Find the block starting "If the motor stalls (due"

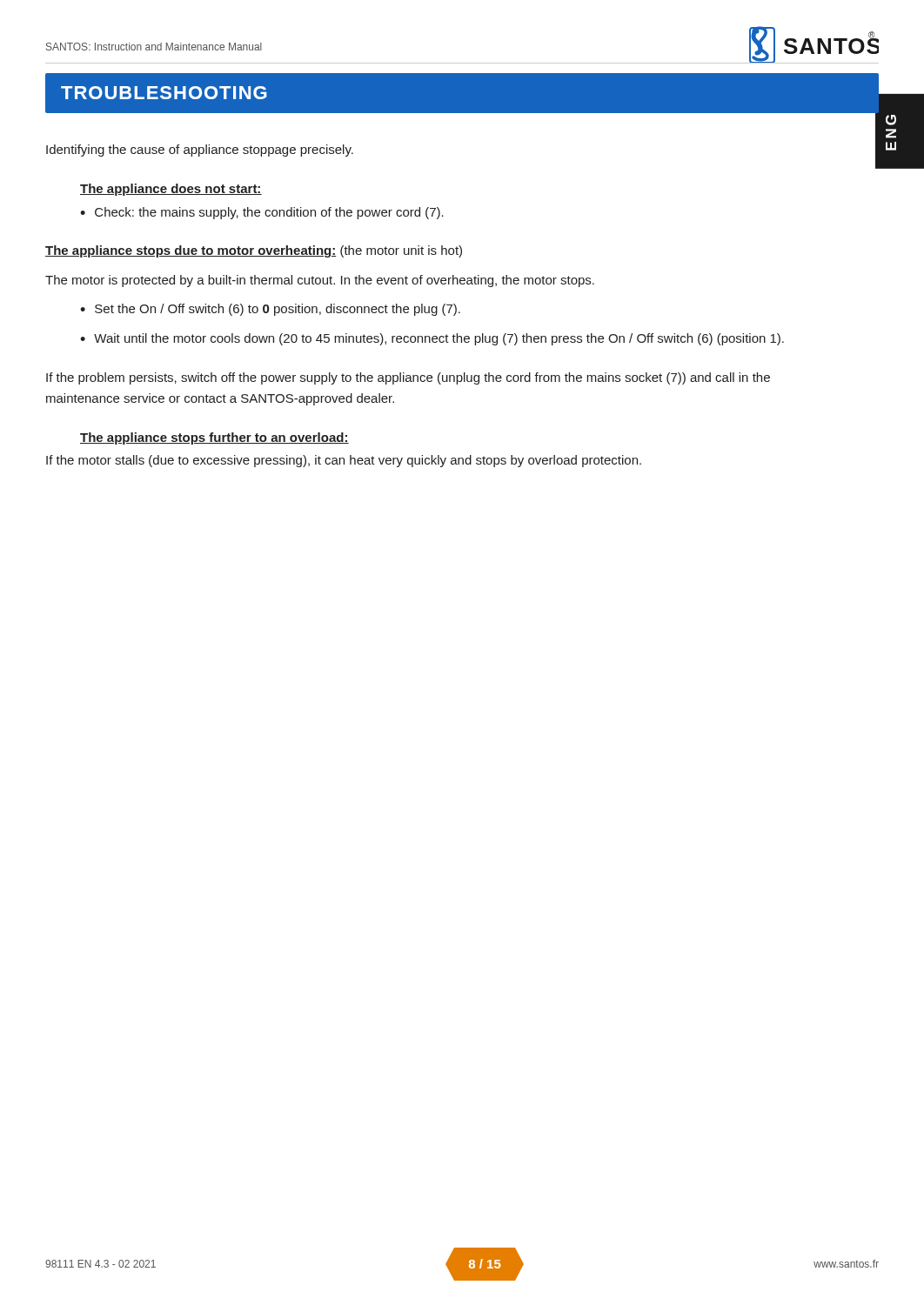(344, 460)
